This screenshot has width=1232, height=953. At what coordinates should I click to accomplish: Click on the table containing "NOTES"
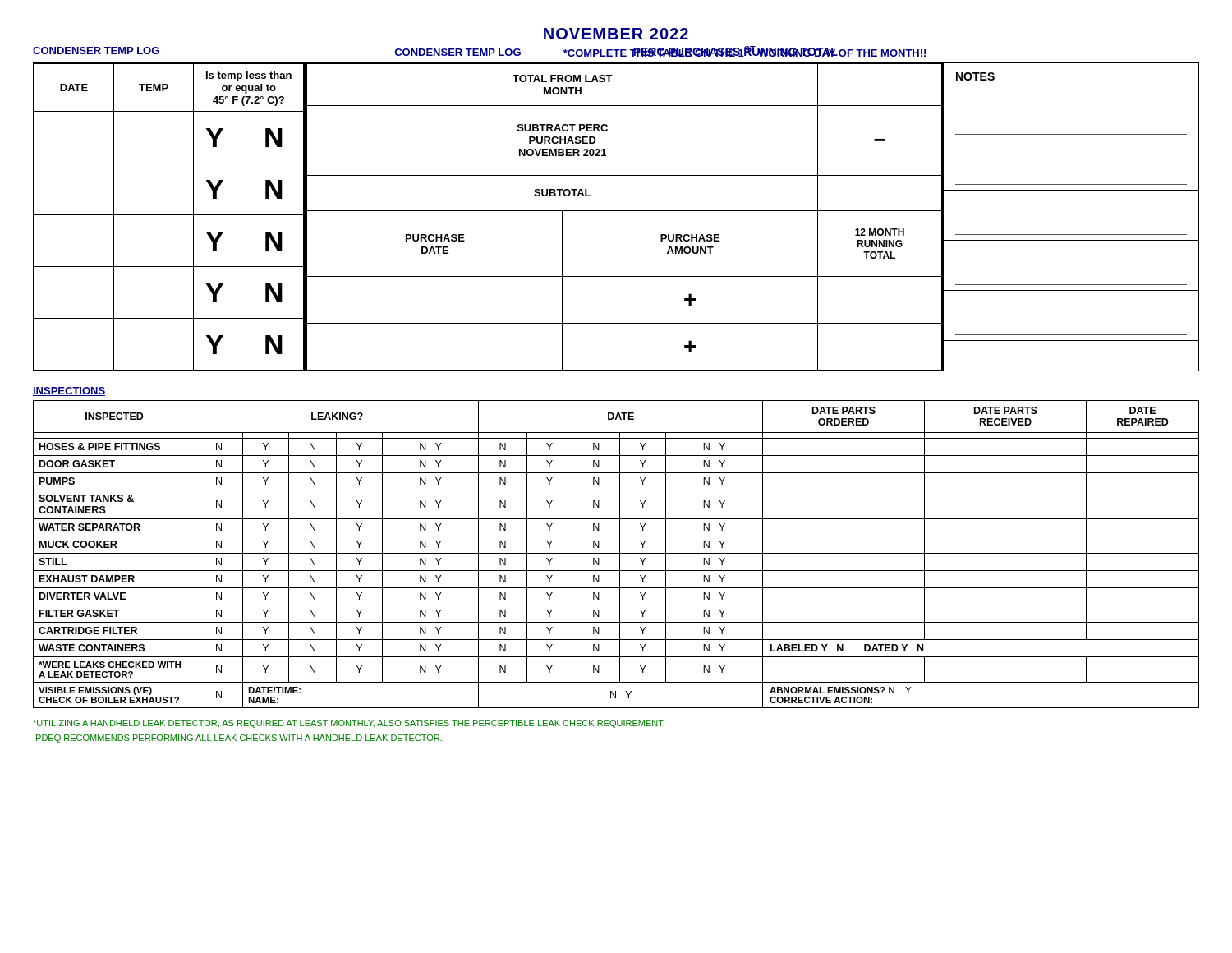click(x=1071, y=217)
